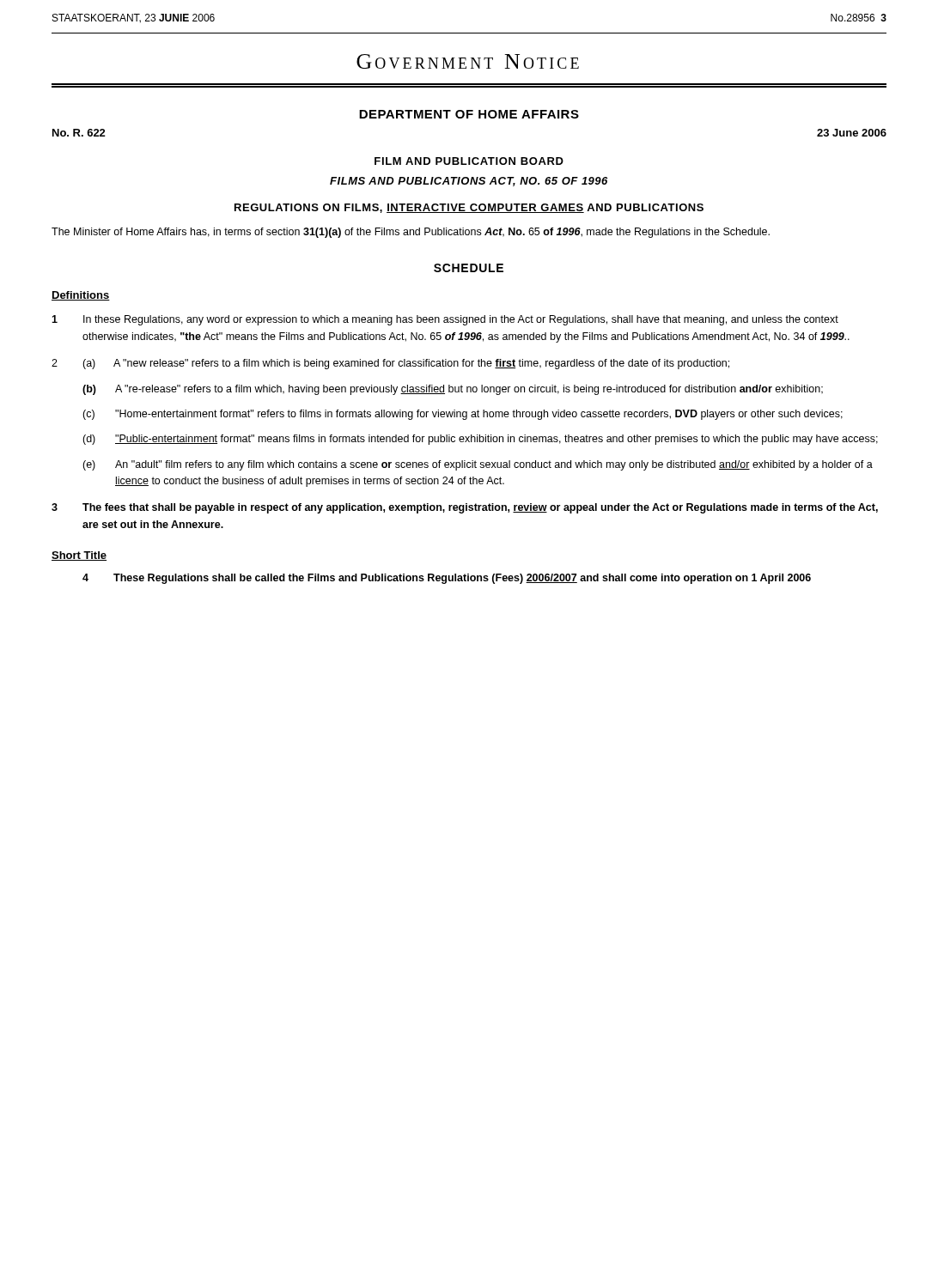Find the block on this page that starts "4 These Regulations shall be called"
938x1288 pixels.
coord(484,579)
